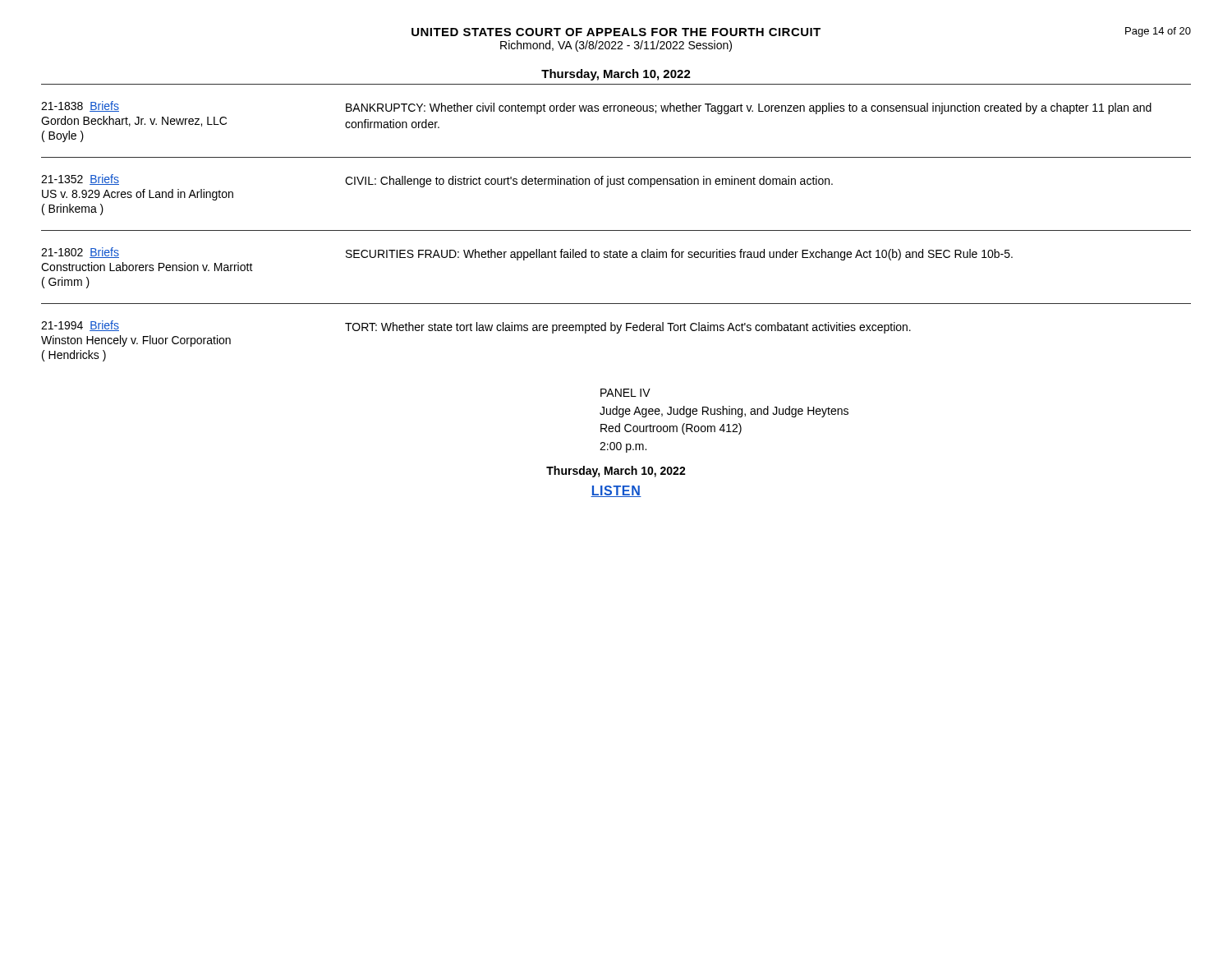Click the section header
The image size is (1232, 953).
pyautogui.click(x=616, y=74)
